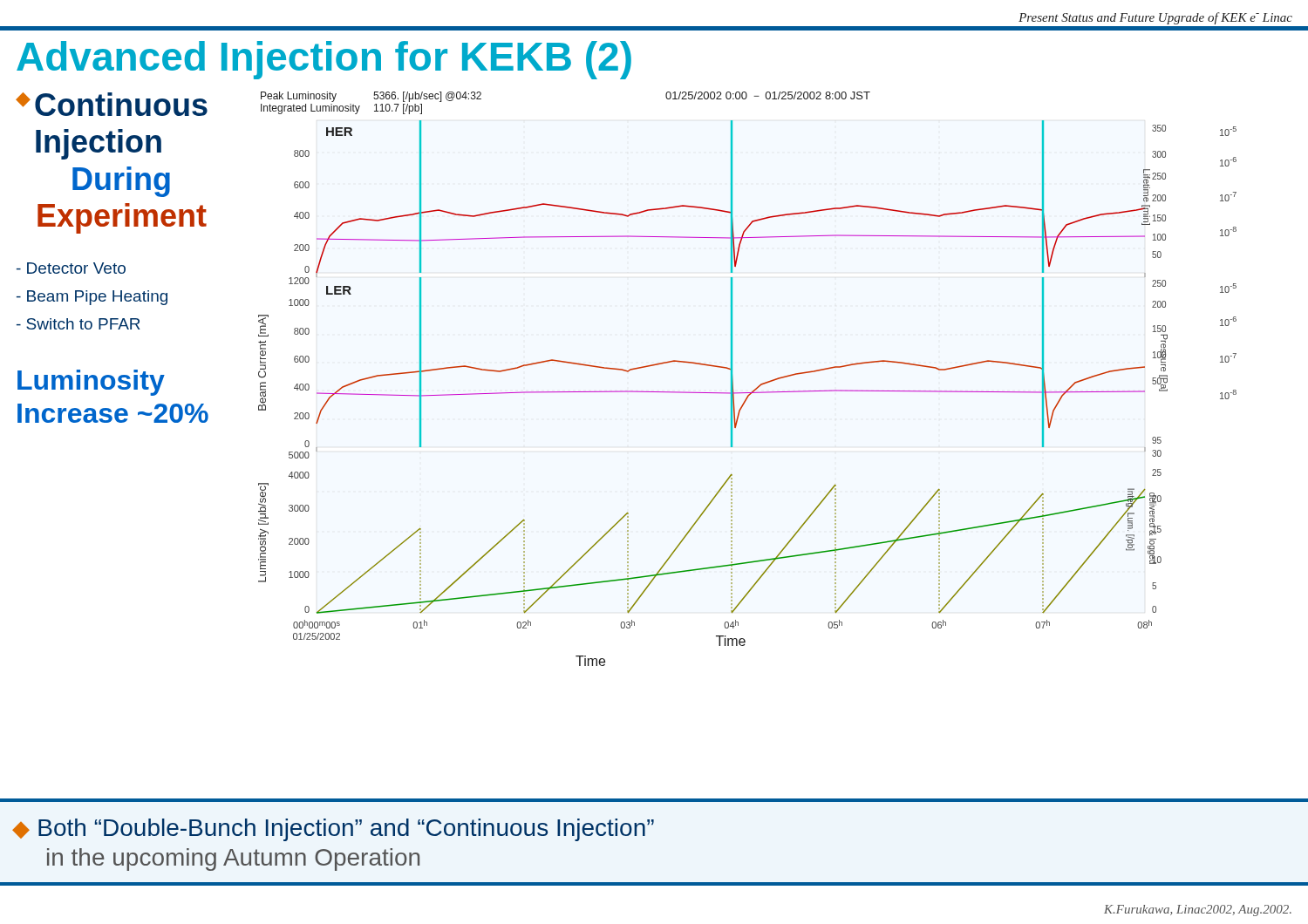Locate the passage starting "Detector Veto - Beam Pipe Heating -"
The width and height of the screenshot is (1308, 924).
coord(92,296)
